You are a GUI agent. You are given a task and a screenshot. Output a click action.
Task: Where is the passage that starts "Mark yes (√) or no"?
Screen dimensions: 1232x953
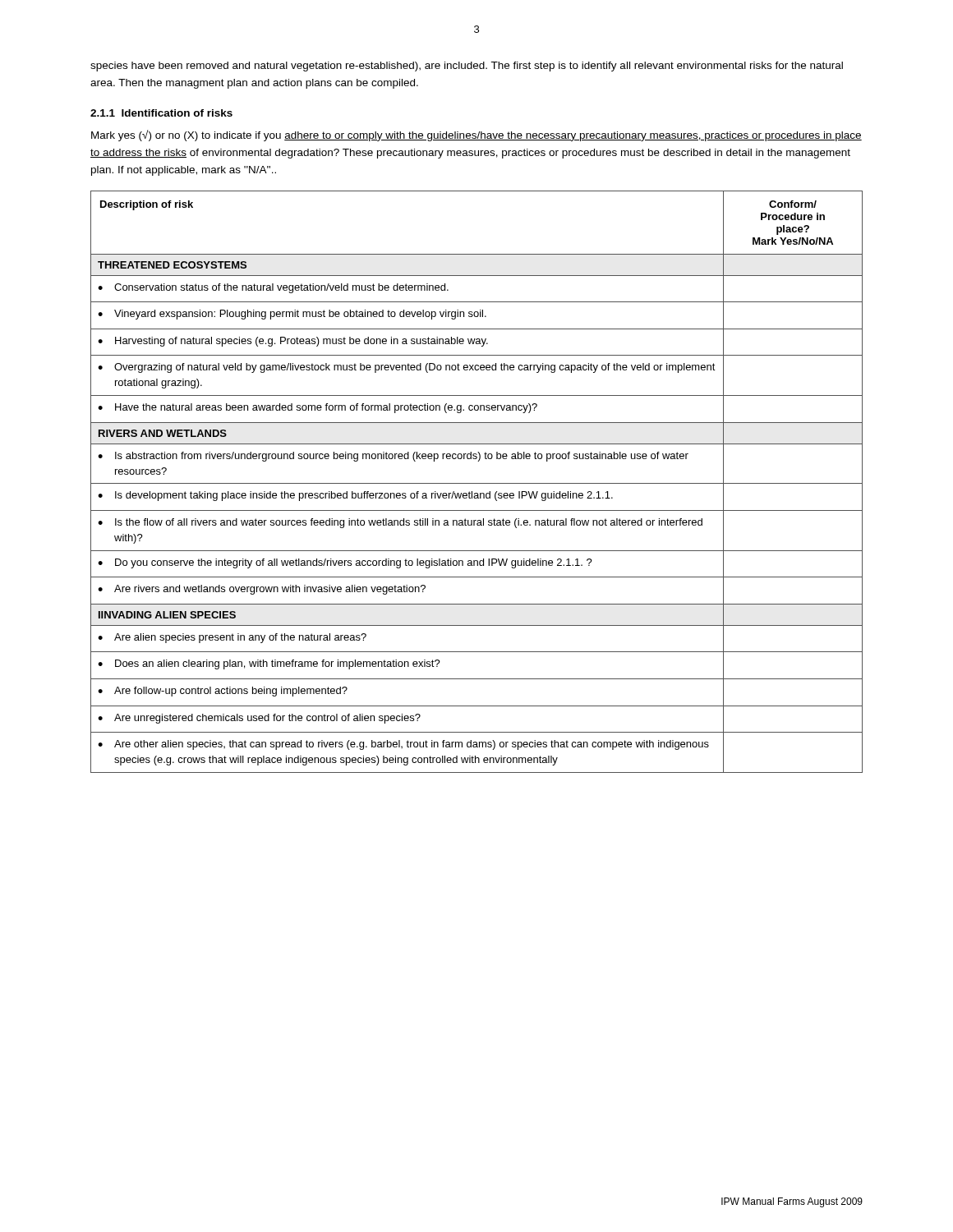click(476, 152)
